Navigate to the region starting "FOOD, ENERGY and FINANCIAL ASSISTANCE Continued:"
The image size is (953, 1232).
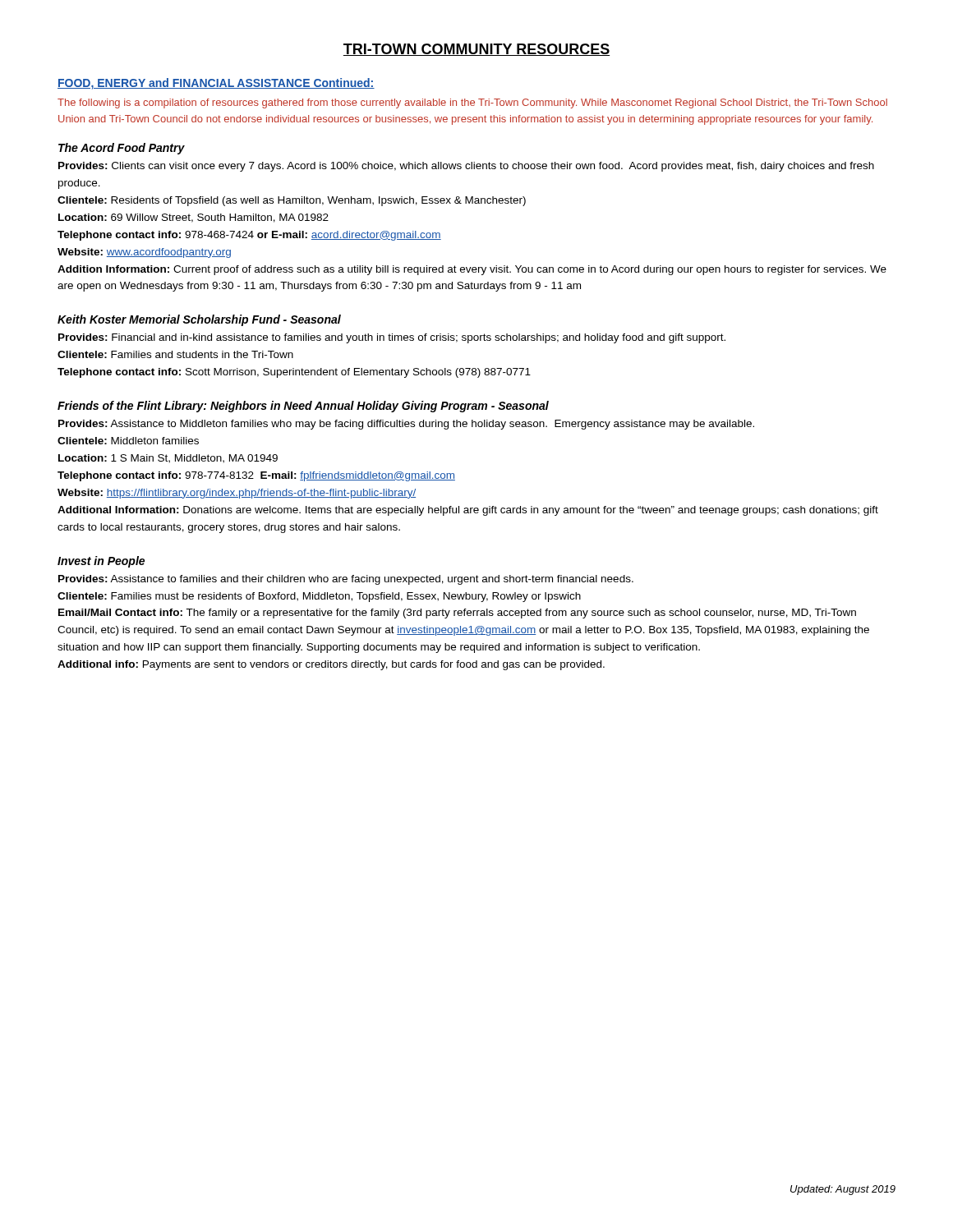tap(216, 83)
